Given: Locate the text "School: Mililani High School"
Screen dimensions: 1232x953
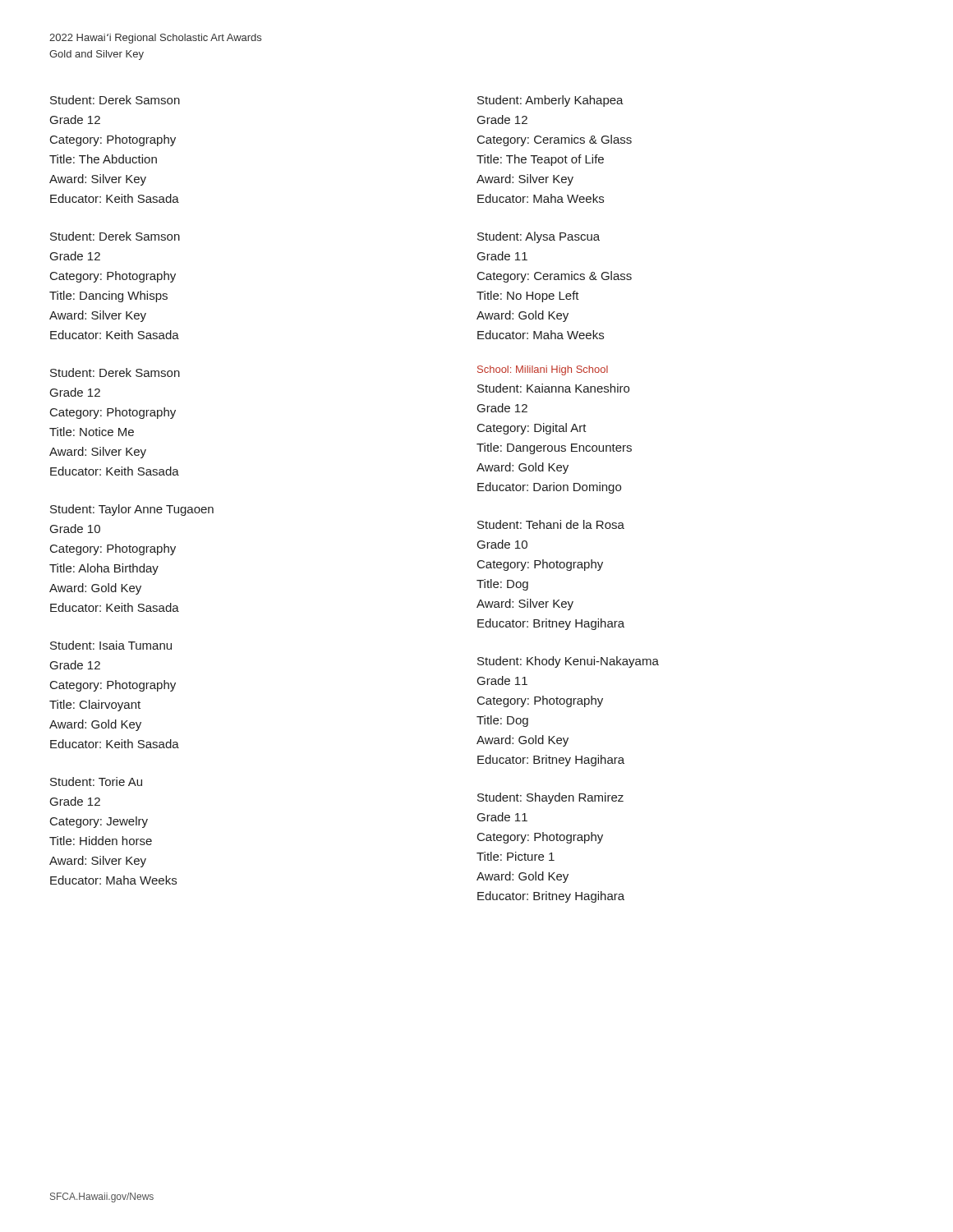Looking at the screenshot, I should click(x=542, y=369).
